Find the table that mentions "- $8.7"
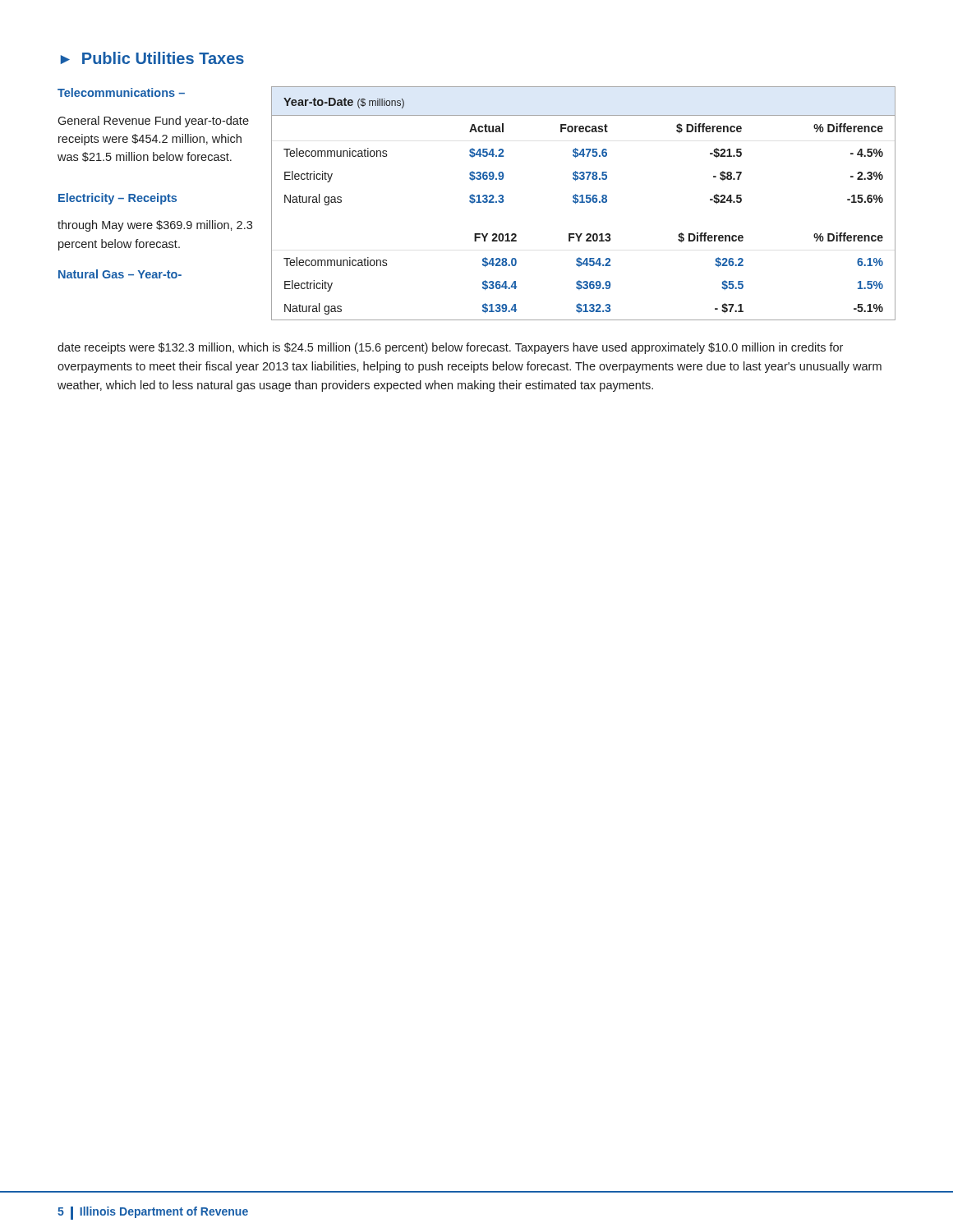This screenshot has width=953, height=1232. point(583,203)
